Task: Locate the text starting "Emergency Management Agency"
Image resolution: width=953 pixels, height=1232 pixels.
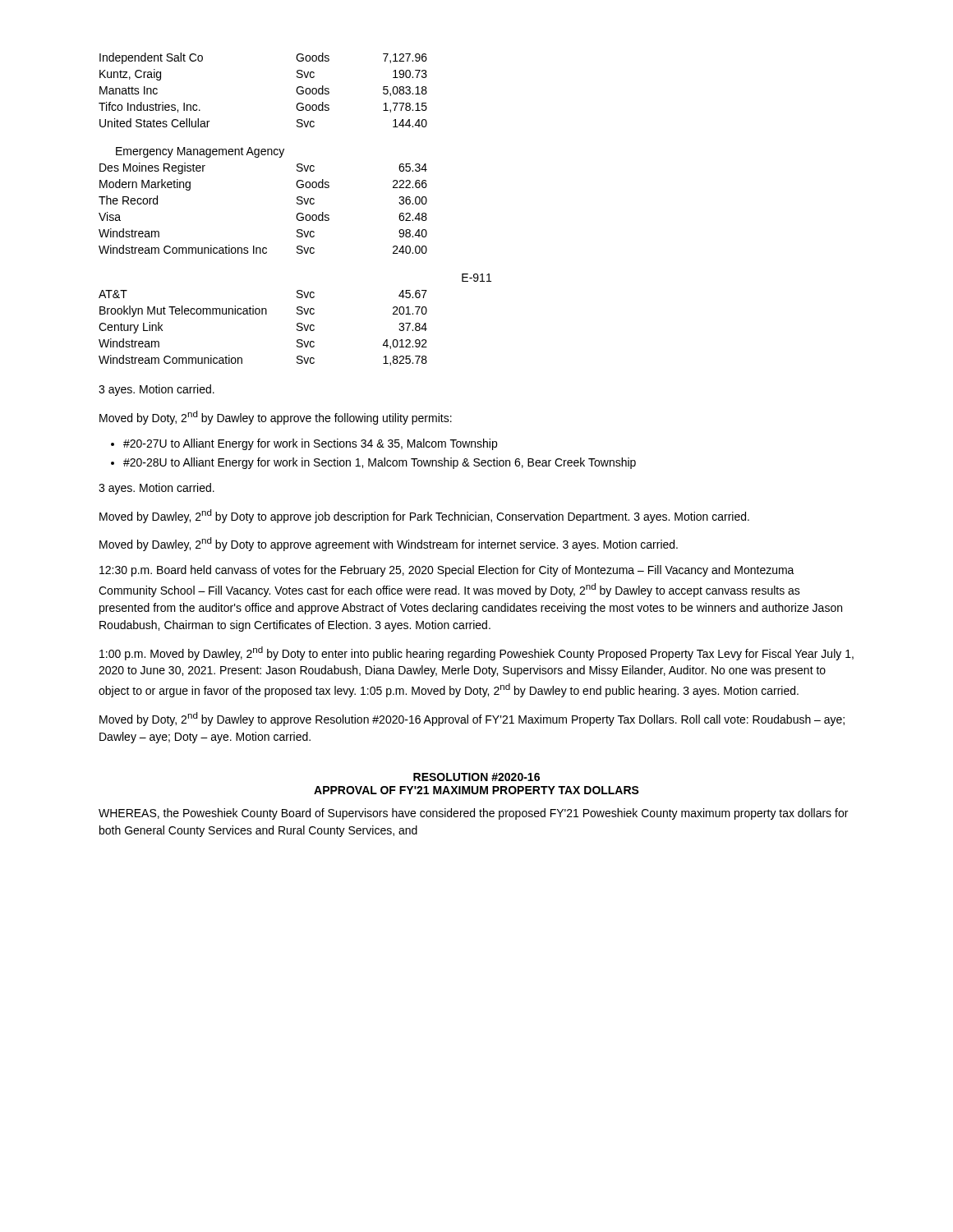Action: coord(200,151)
